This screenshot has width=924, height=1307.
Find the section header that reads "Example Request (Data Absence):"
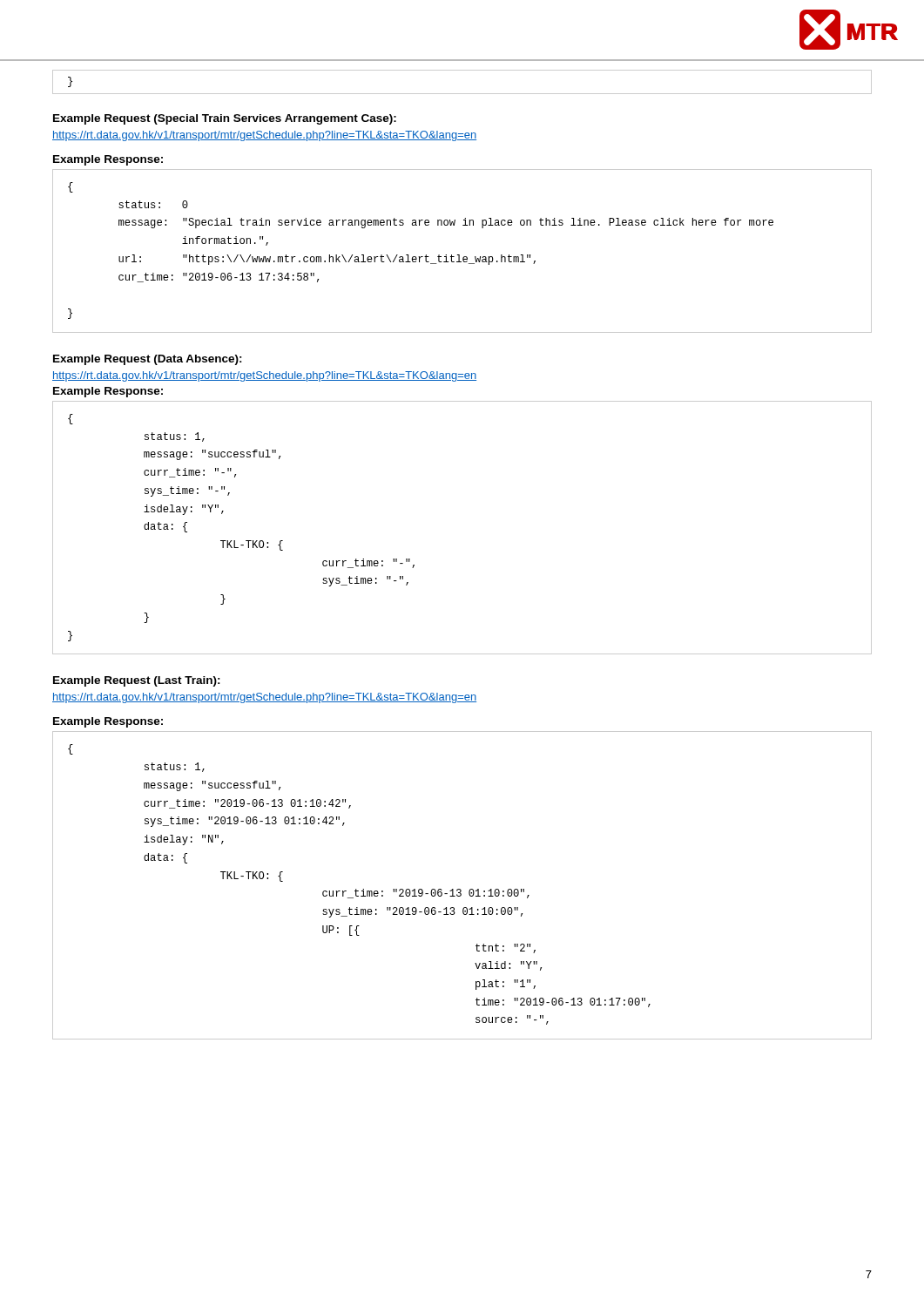coord(147,358)
